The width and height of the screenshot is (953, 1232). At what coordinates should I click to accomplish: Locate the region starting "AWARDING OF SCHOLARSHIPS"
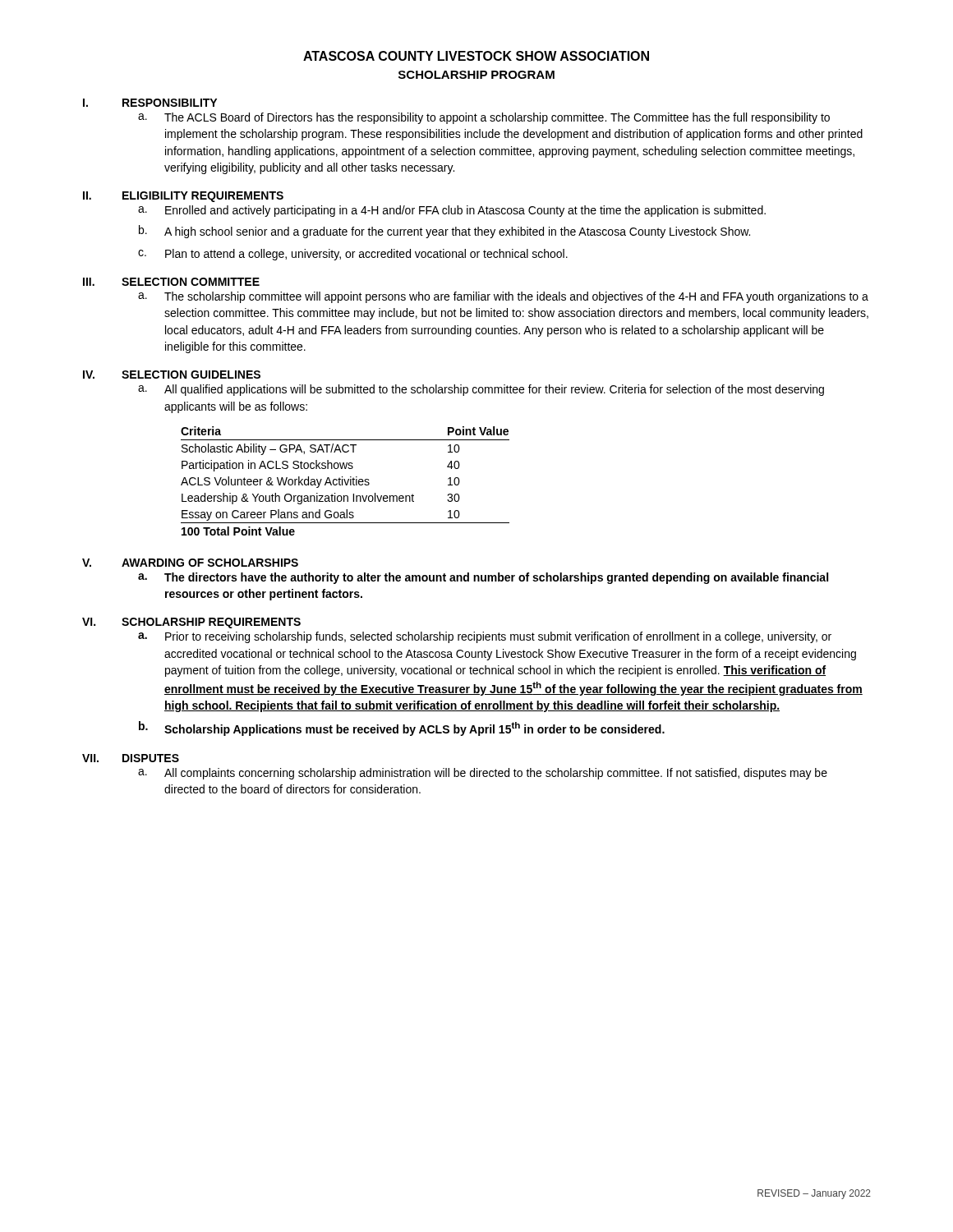click(x=210, y=562)
